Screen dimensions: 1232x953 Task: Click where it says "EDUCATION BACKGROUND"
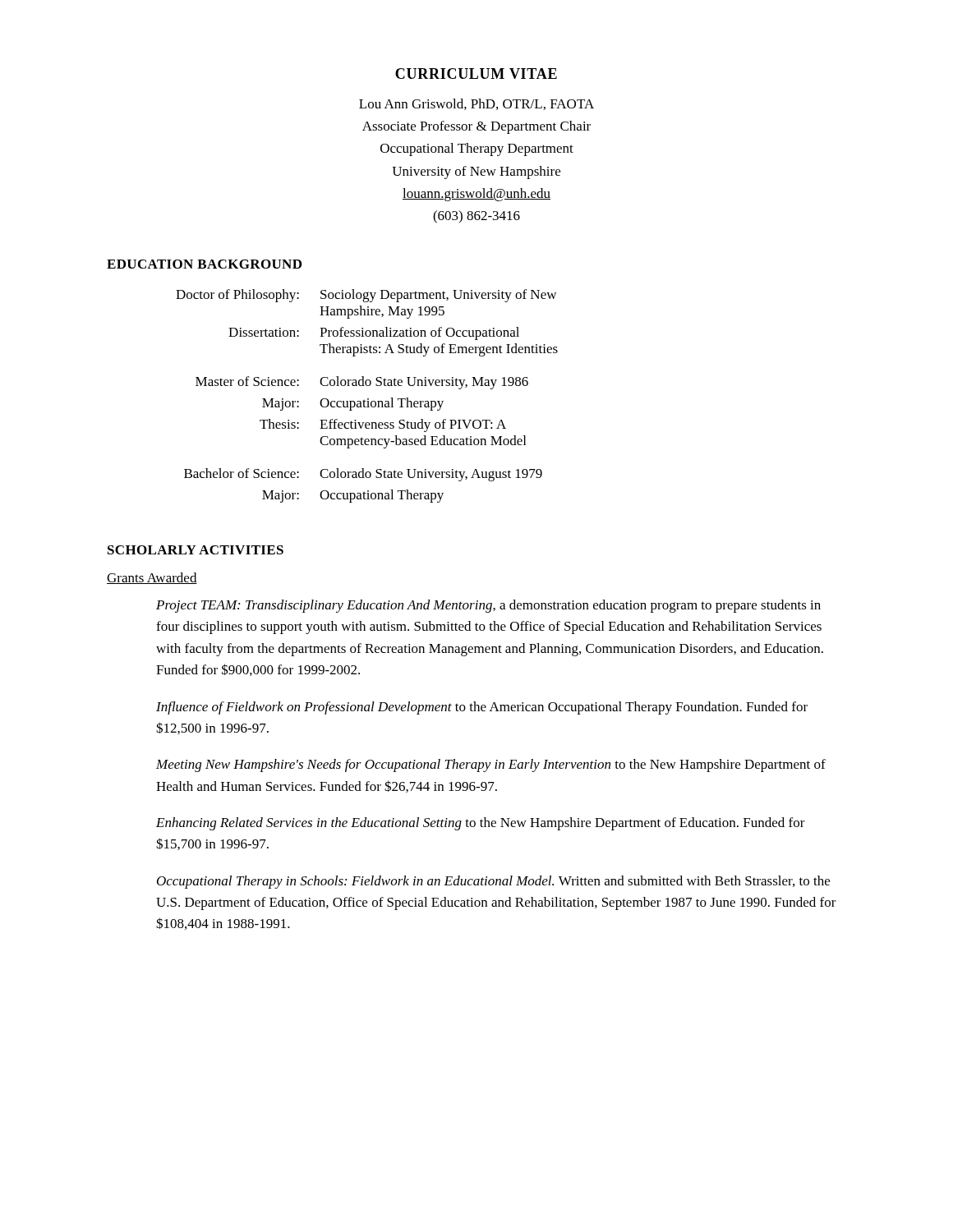(x=205, y=264)
